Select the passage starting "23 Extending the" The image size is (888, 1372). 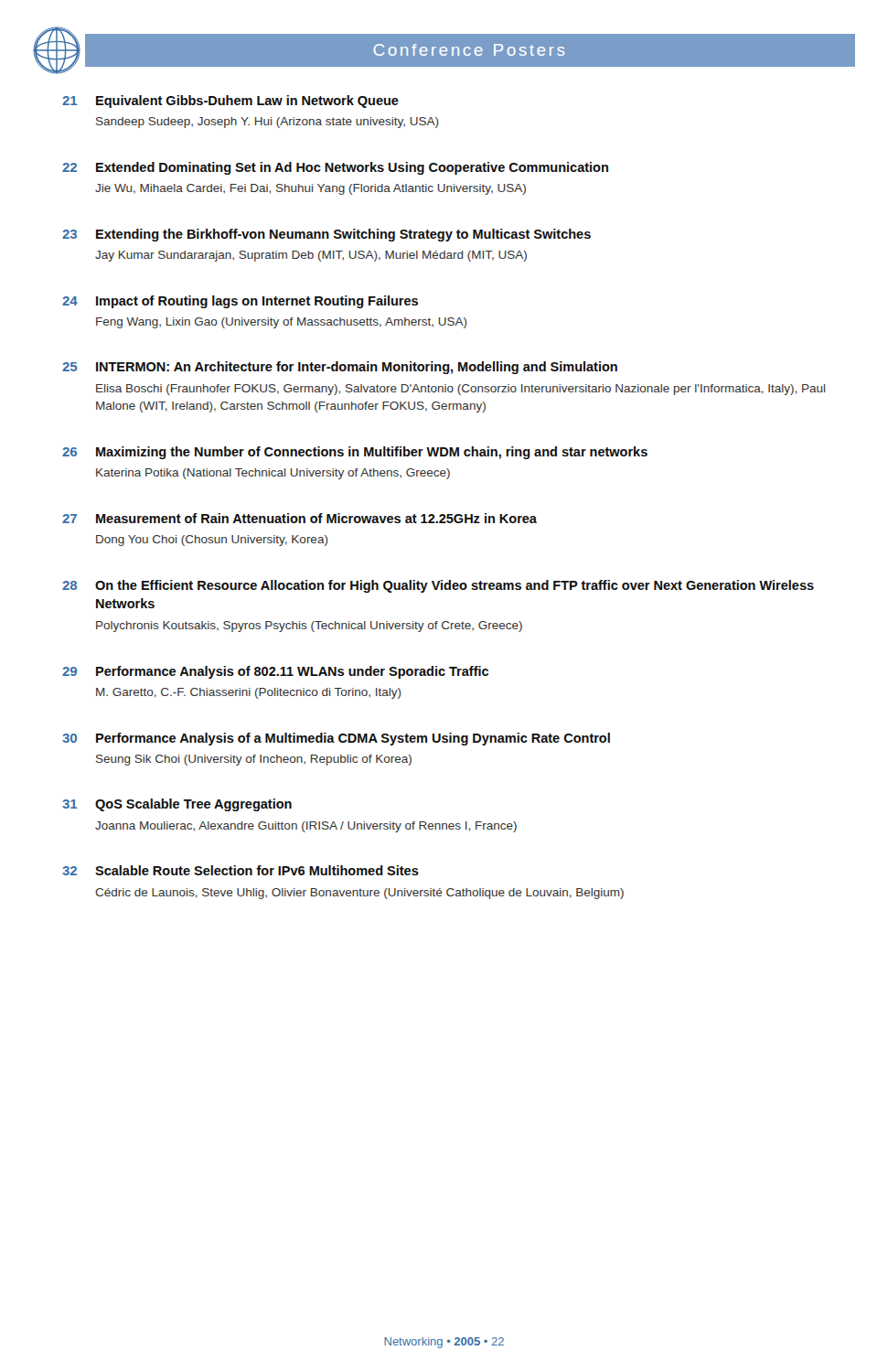444,244
